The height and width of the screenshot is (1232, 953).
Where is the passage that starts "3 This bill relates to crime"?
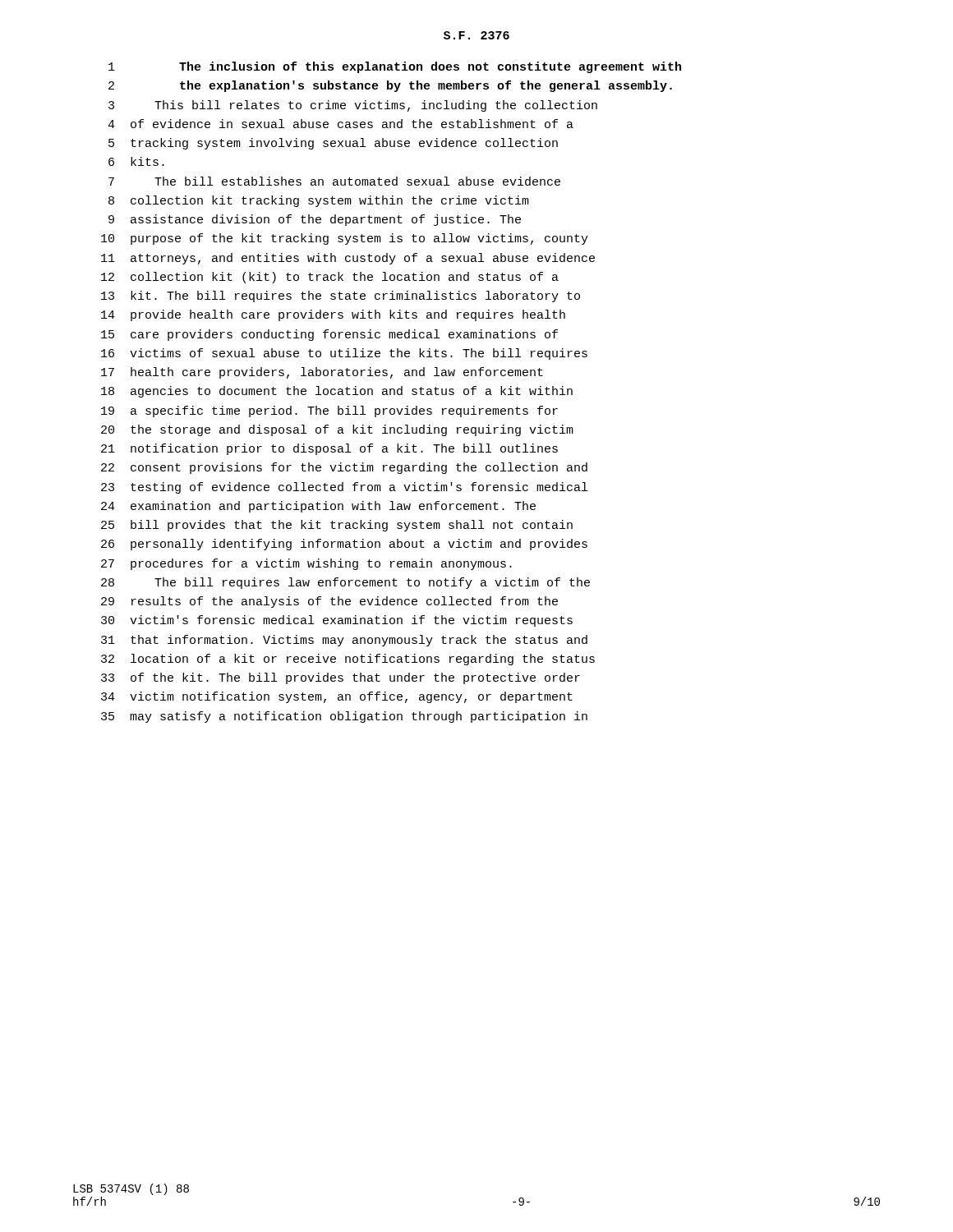[x=476, y=135]
